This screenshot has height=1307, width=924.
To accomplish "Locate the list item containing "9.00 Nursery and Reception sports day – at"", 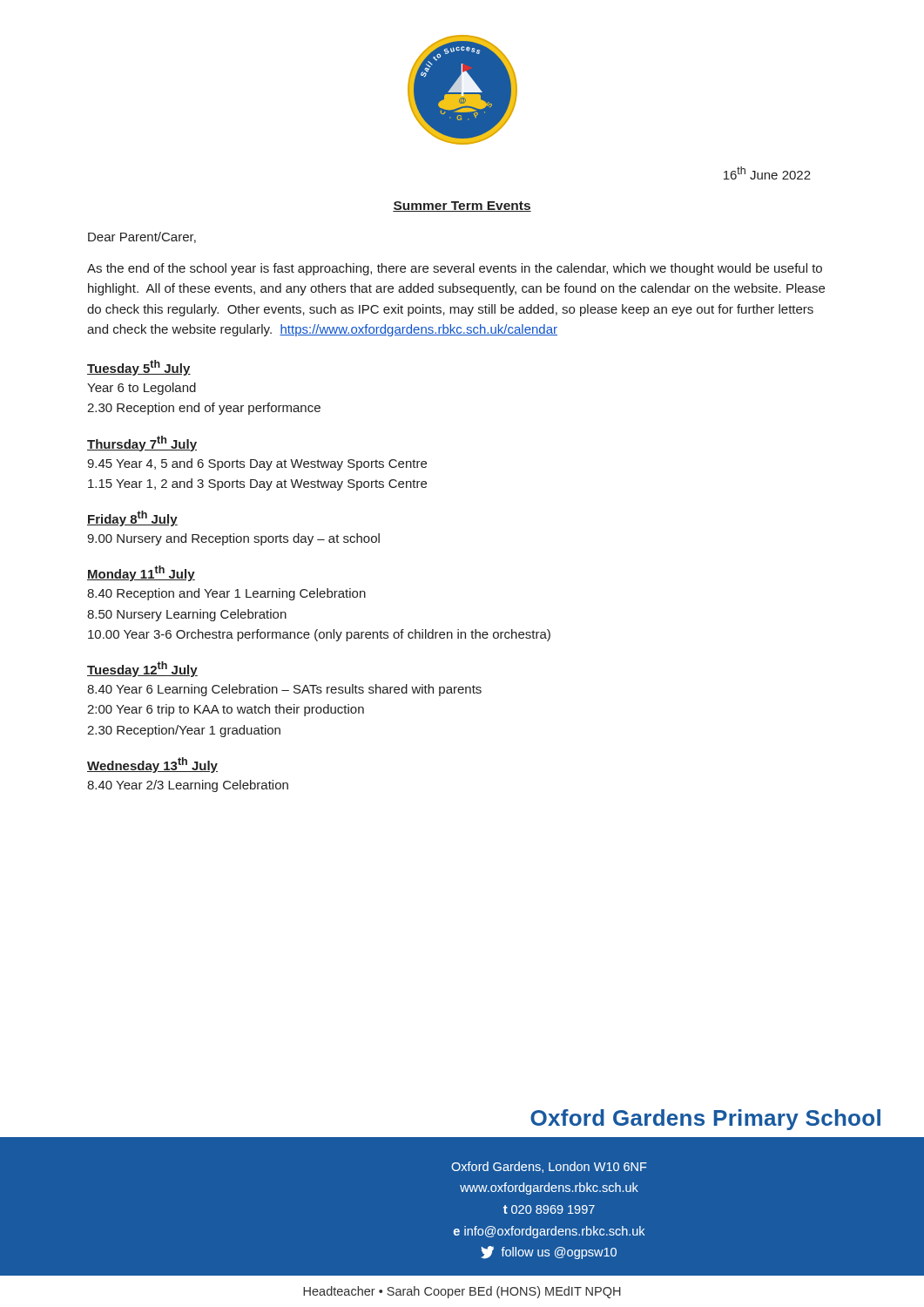I will 234,538.
